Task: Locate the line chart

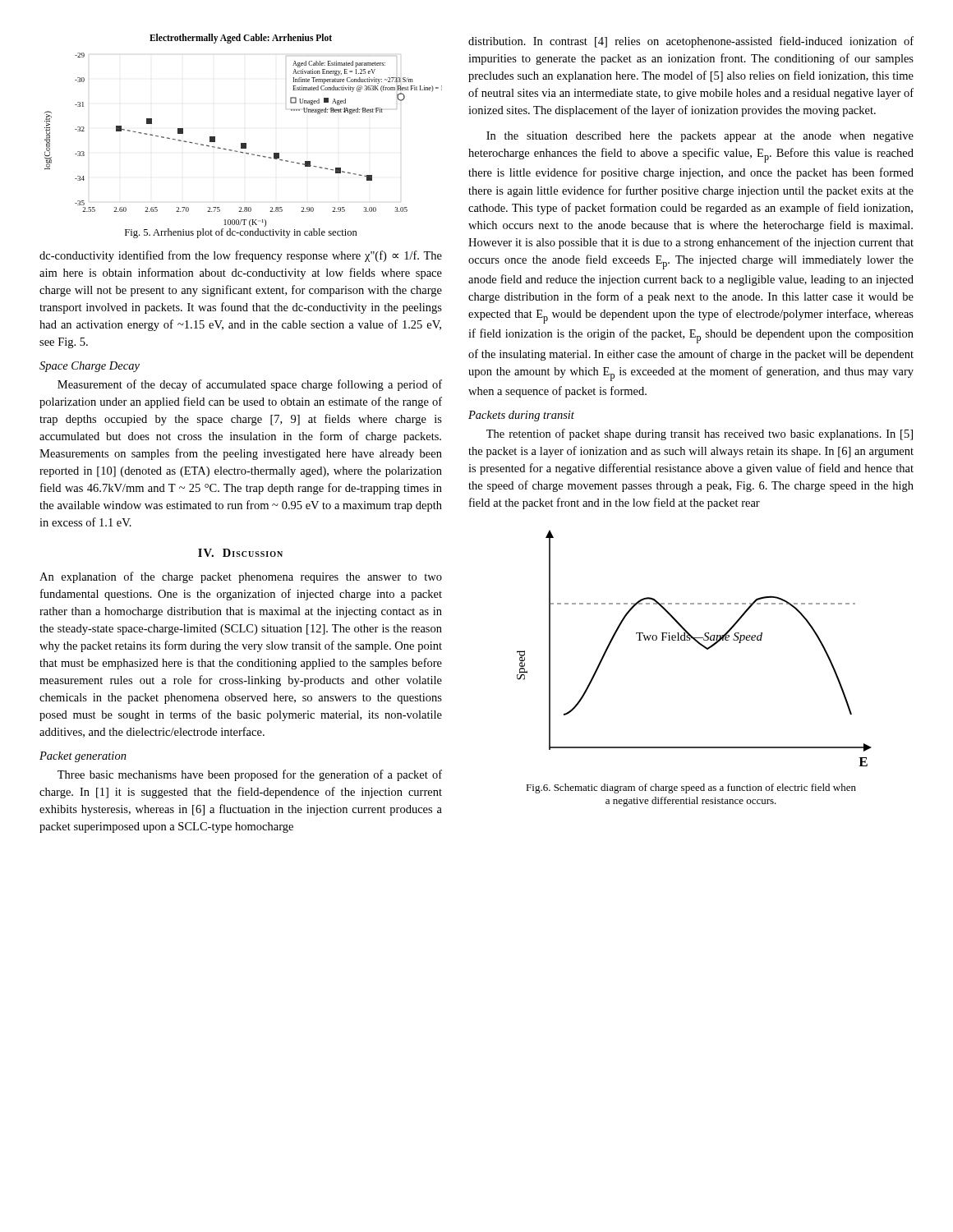Action: pos(241,130)
